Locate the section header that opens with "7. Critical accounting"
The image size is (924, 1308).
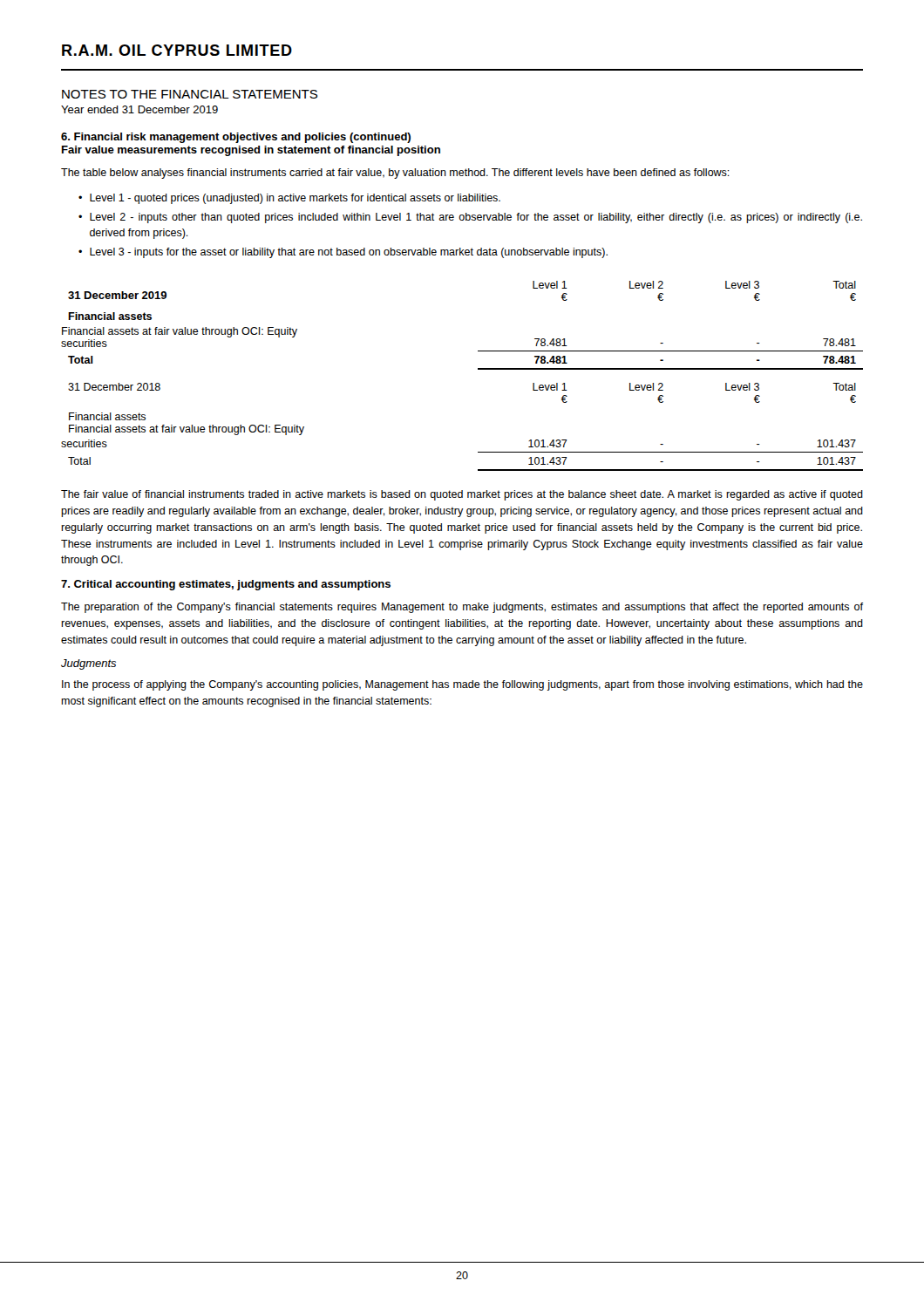pyautogui.click(x=226, y=584)
